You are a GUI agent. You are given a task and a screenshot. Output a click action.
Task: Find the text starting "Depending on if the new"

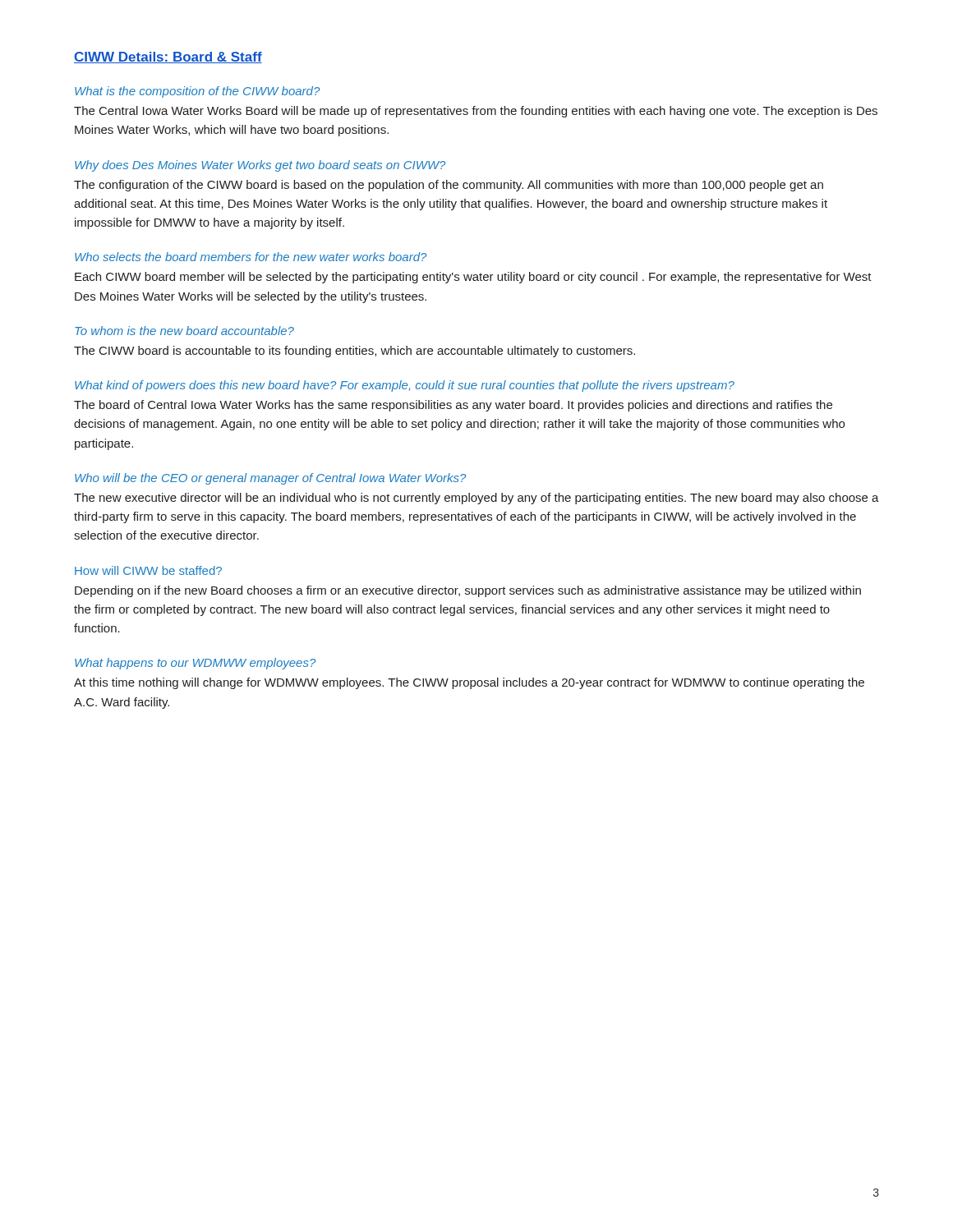[x=476, y=609]
